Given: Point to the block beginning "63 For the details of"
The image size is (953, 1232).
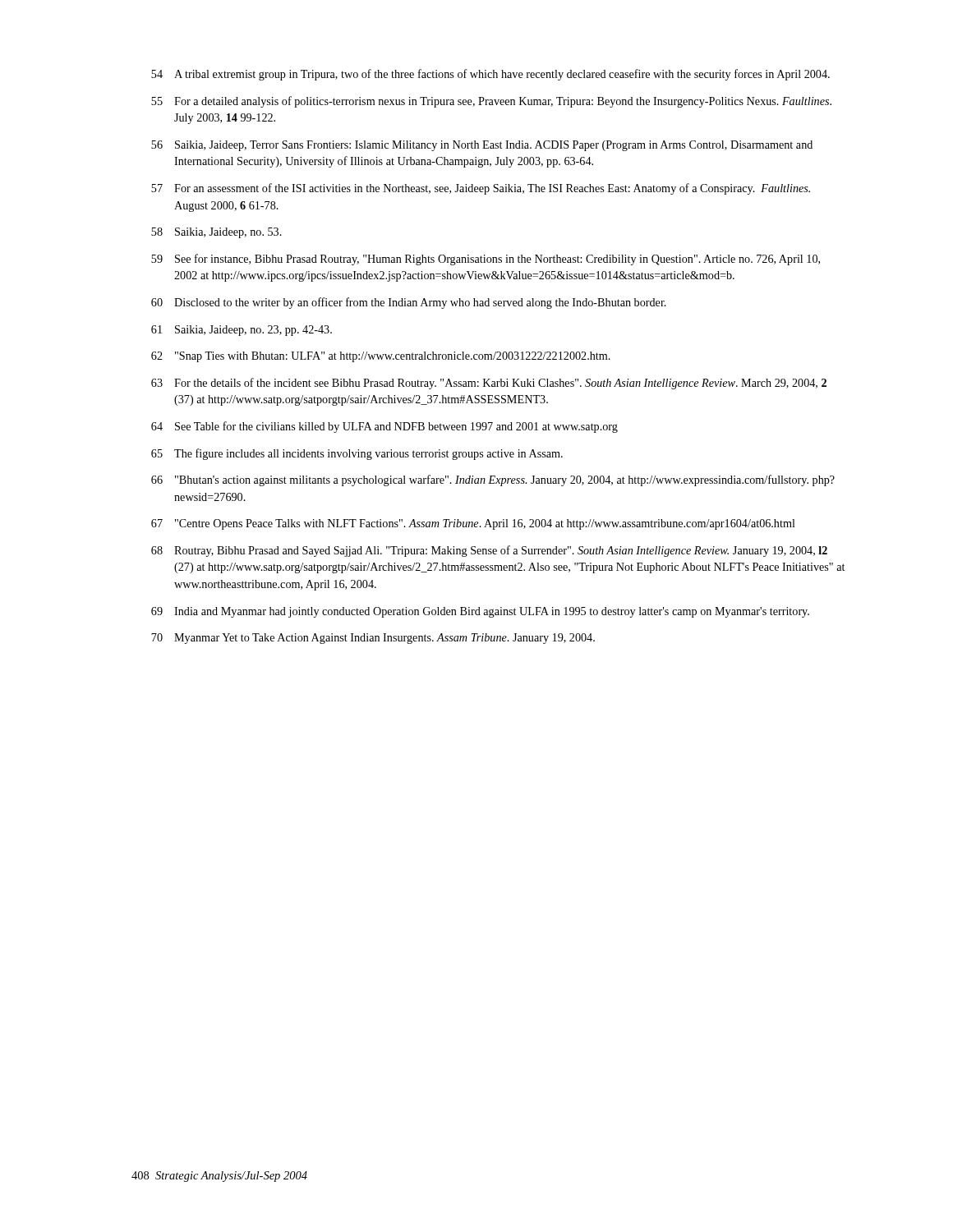Looking at the screenshot, I should pos(489,391).
